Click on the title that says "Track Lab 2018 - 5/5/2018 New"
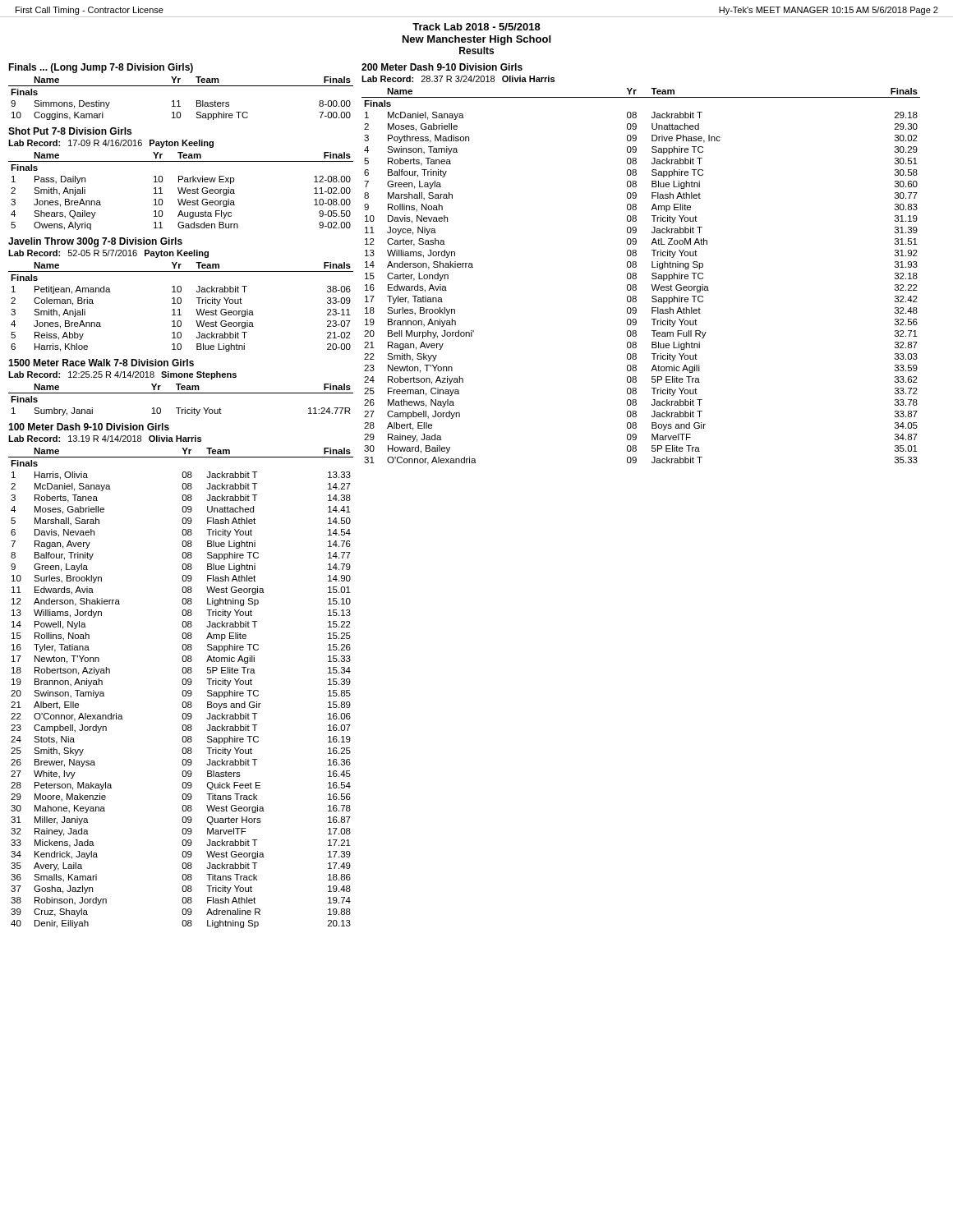Viewport: 953px width, 1232px height. point(476,39)
